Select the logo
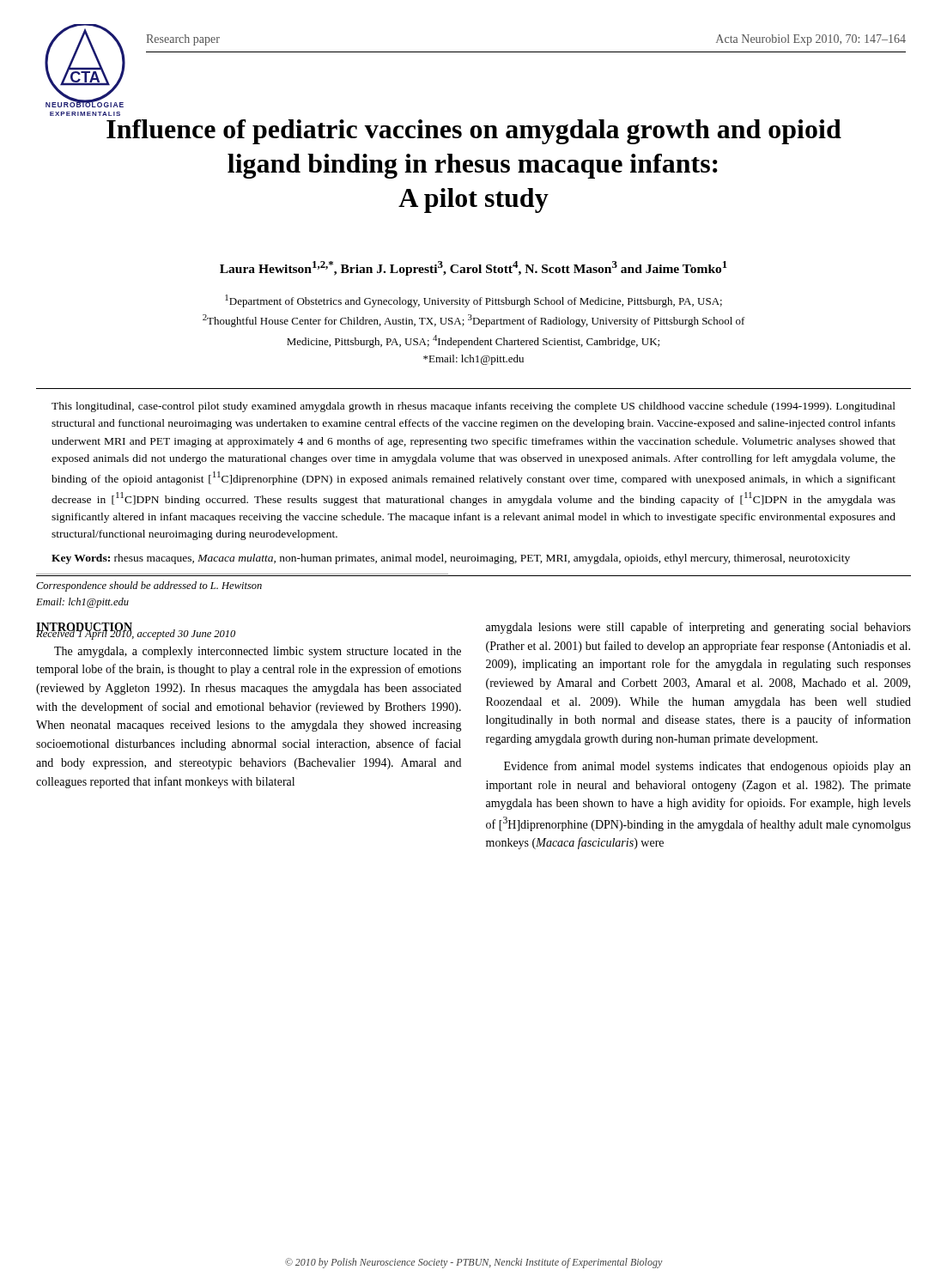 85,71
